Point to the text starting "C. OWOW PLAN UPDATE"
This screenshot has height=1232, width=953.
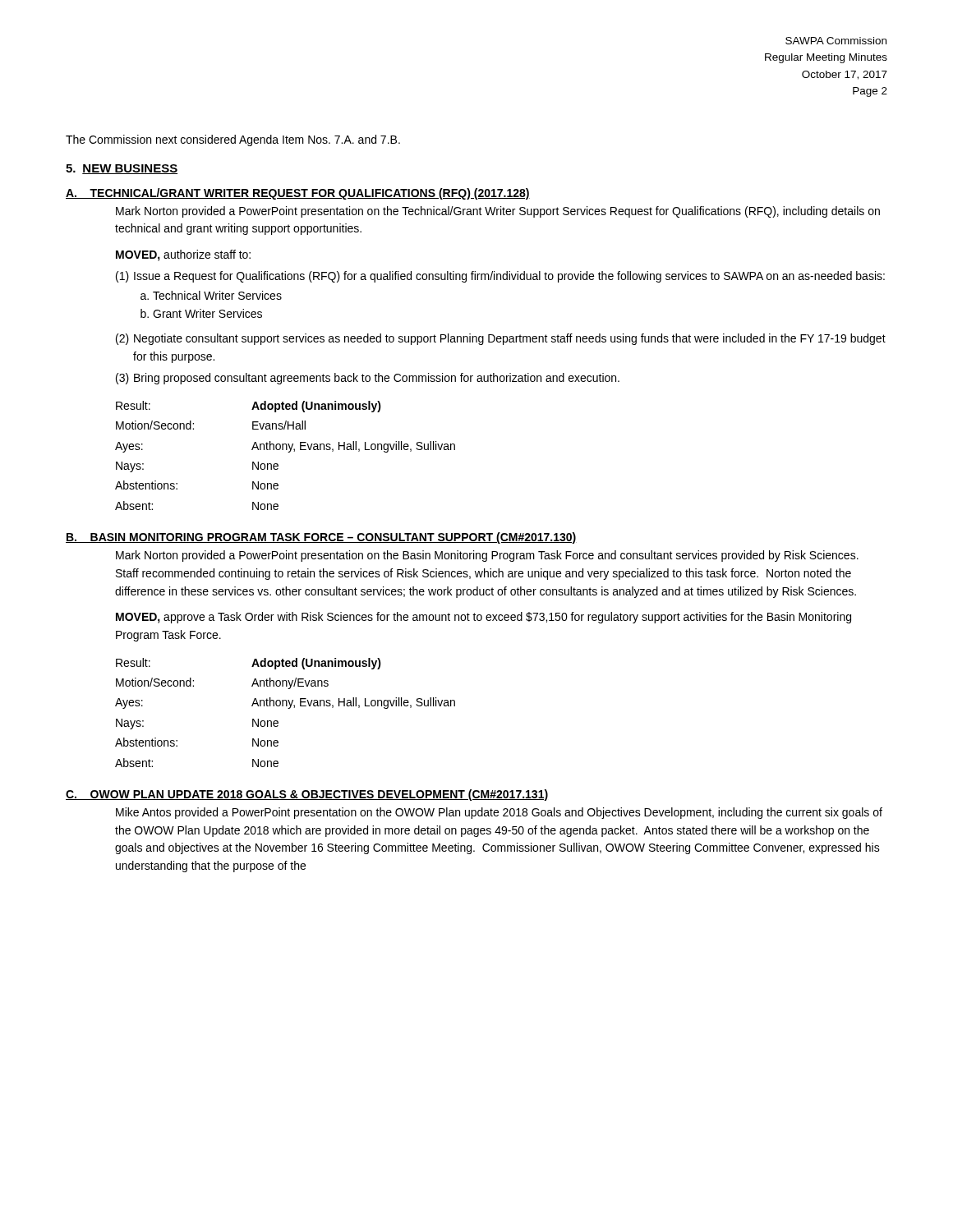(x=307, y=794)
